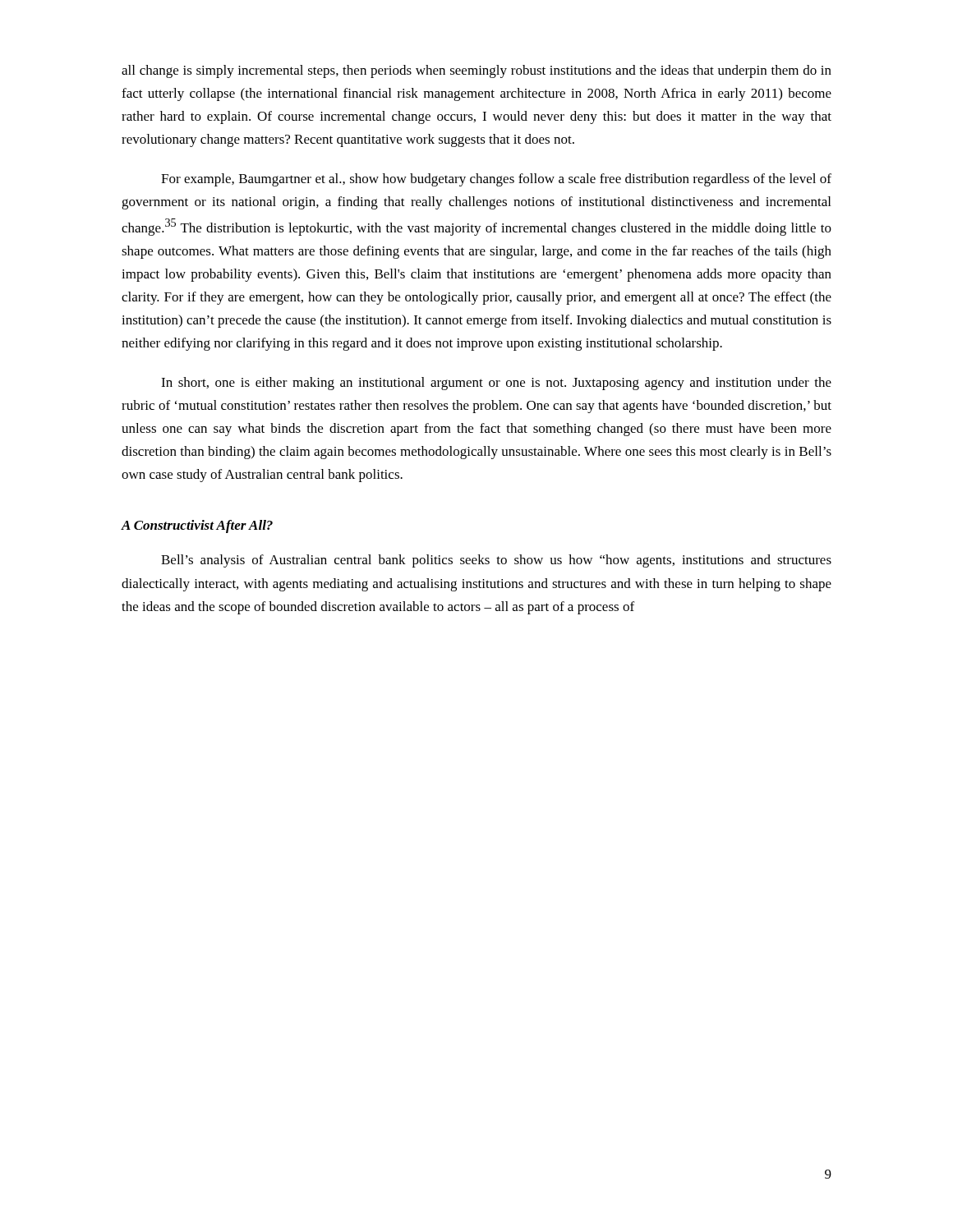
Task: Locate the block of text that opens with "all change is simply incremental steps, then periods"
Action: [x=476, y=105]
